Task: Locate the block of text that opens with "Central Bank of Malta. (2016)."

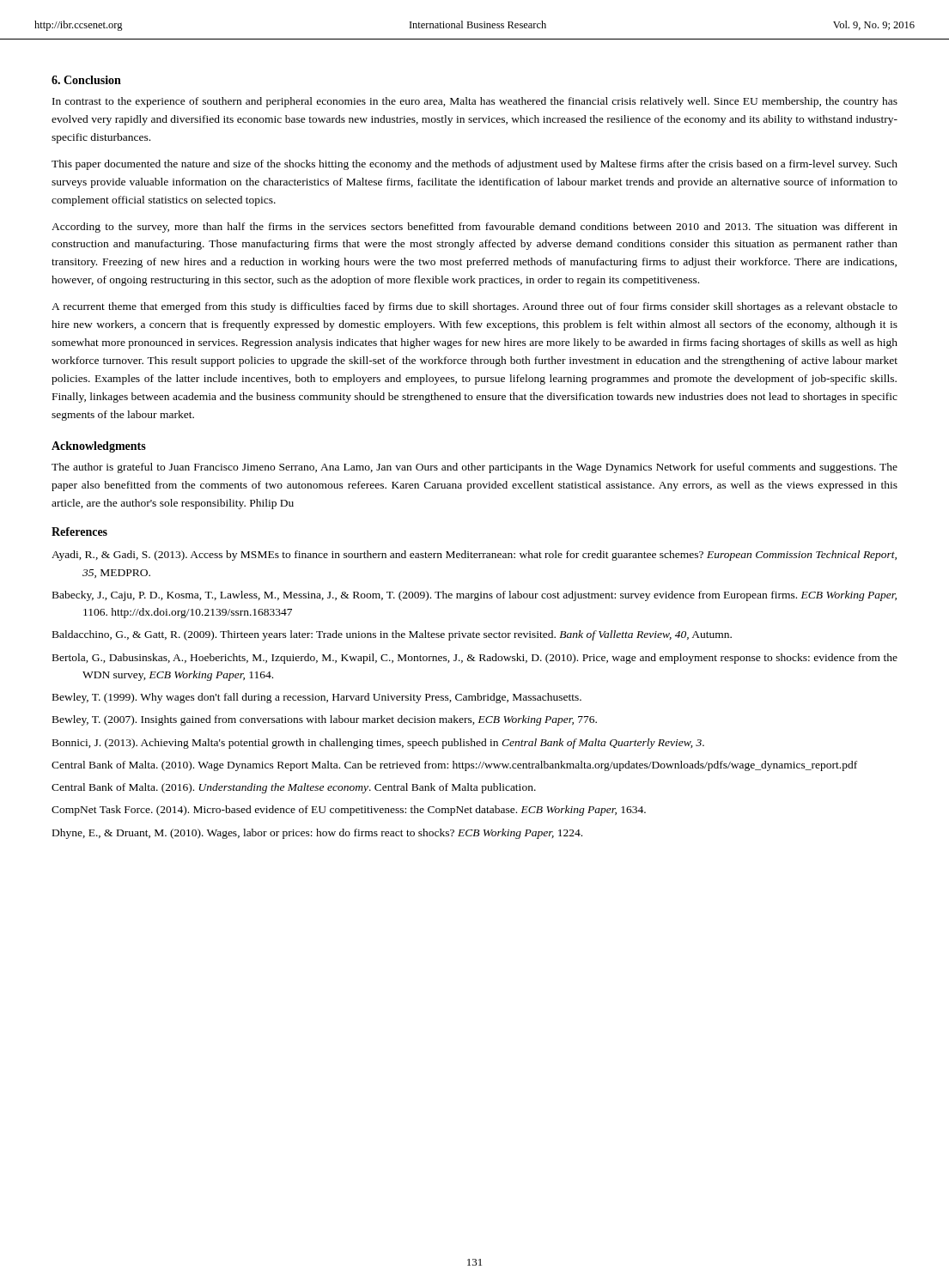Action: pyautogui.click(x=294, y=787)
